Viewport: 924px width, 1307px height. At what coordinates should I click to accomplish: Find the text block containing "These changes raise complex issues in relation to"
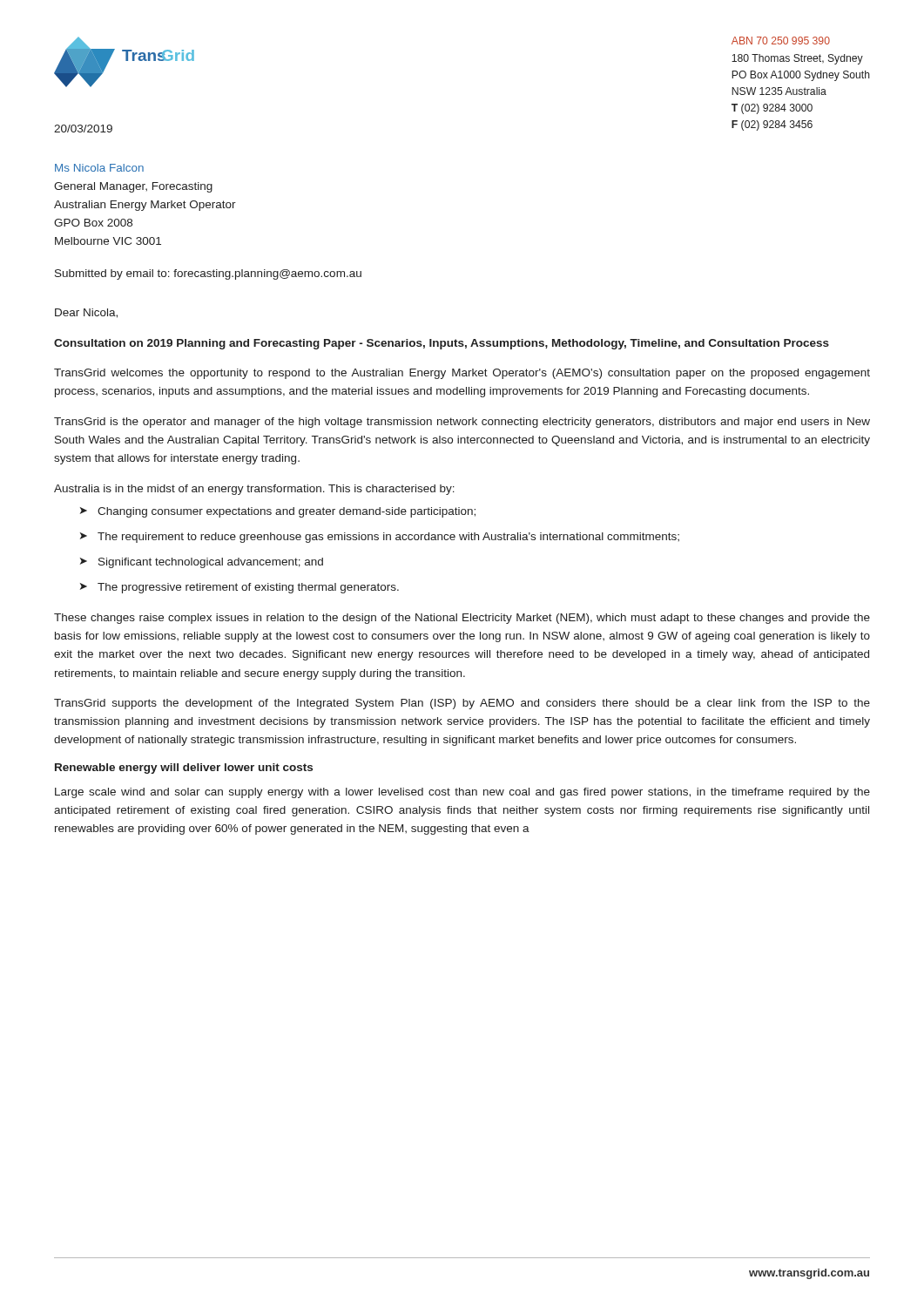(462, 645)
